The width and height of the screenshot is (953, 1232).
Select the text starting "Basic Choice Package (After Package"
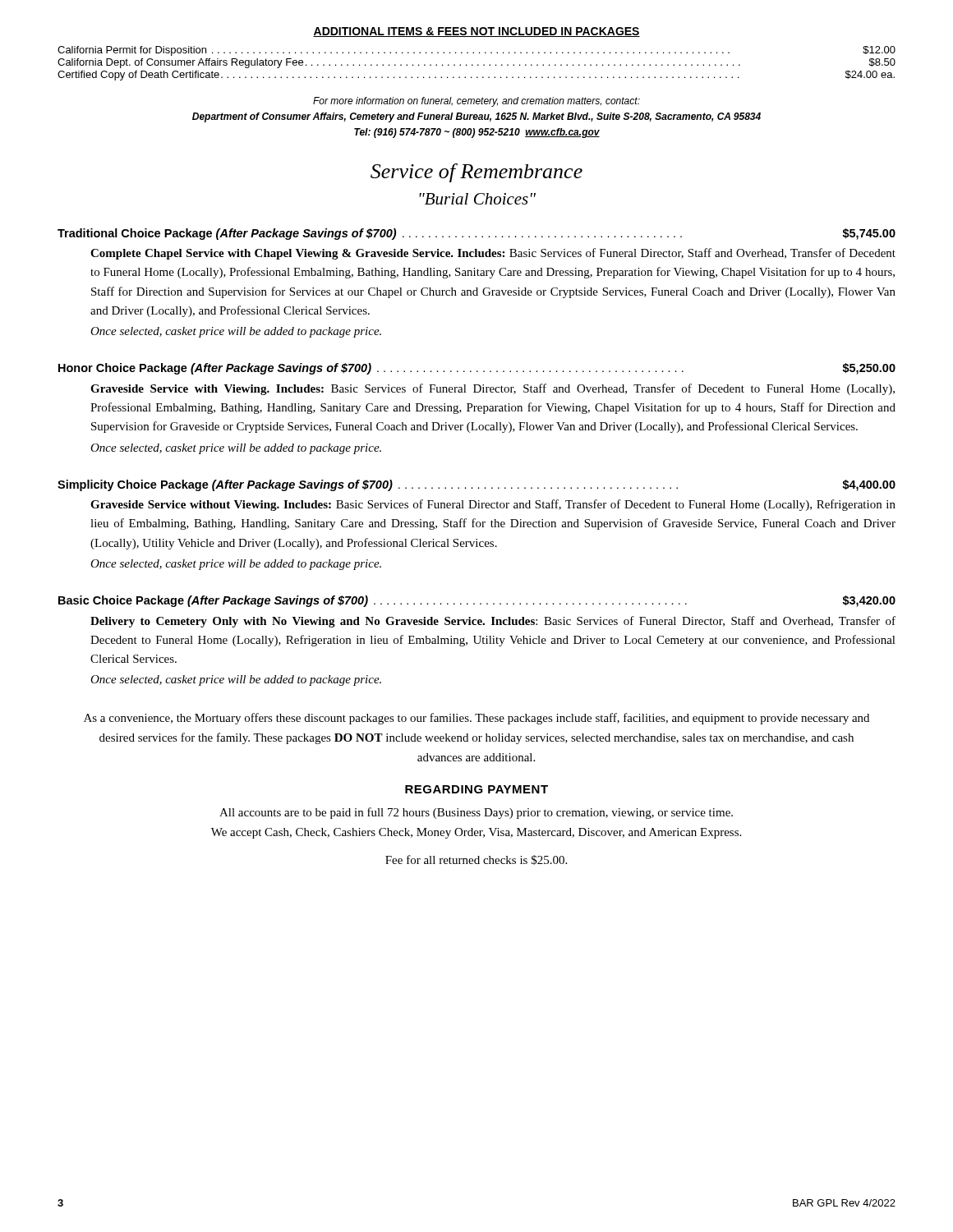pos(476,641)
